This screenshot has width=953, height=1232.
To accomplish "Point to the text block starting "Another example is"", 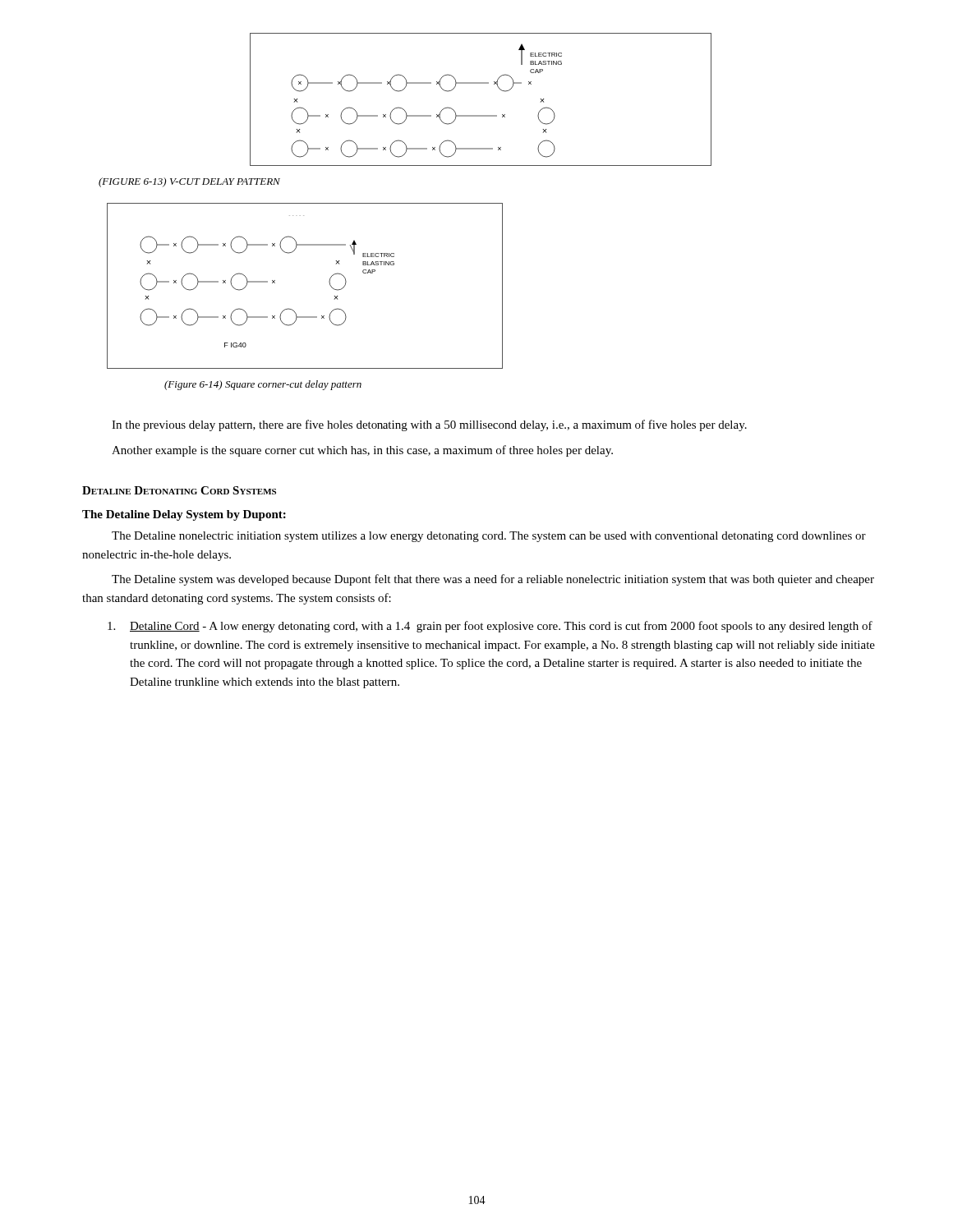I will tap(481, 450).
